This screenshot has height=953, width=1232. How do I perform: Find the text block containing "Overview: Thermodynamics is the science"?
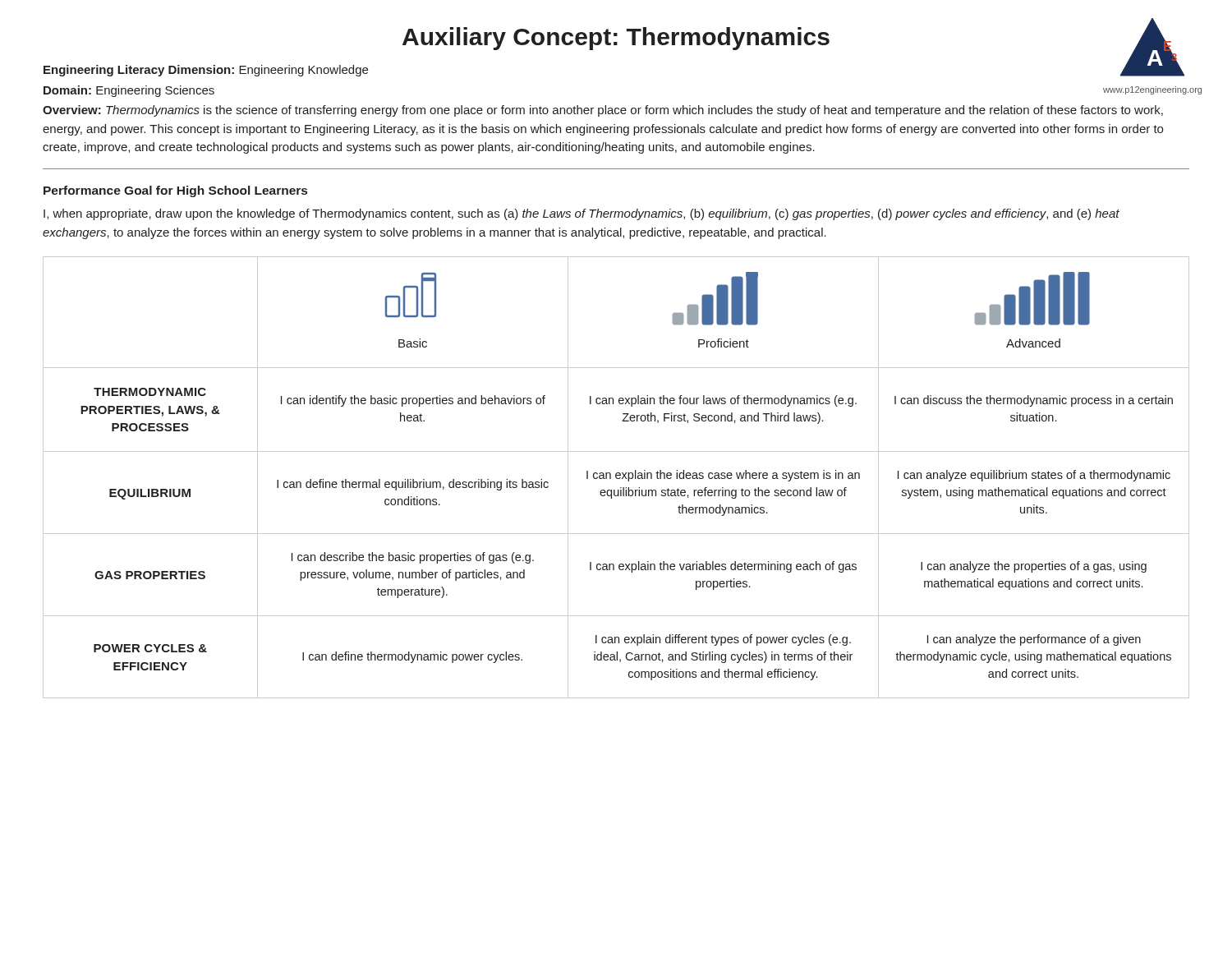click(x=603, y=128)
